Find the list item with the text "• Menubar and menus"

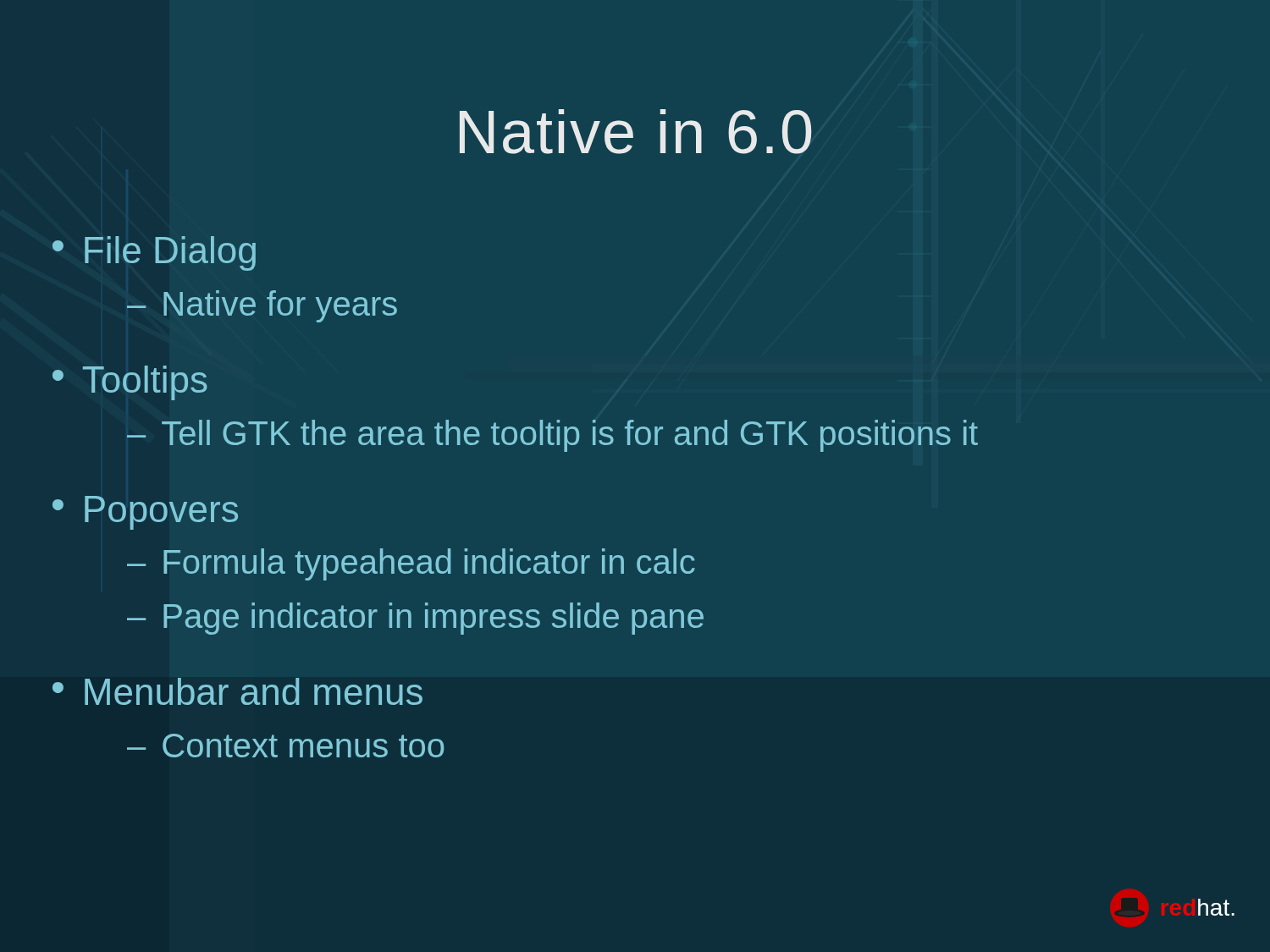pos(237,693)
